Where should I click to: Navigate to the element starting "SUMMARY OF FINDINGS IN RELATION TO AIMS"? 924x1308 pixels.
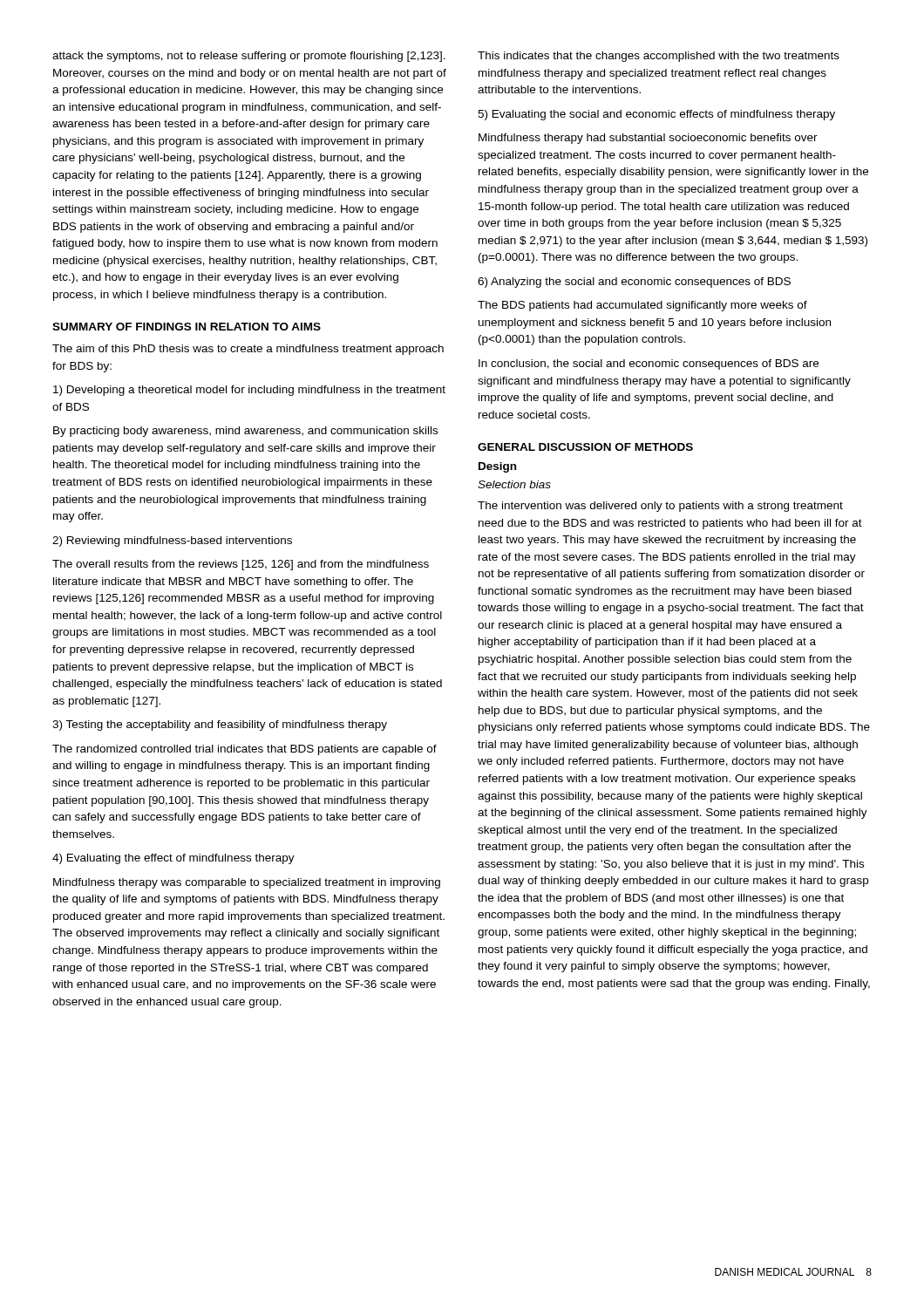point(249,327)
